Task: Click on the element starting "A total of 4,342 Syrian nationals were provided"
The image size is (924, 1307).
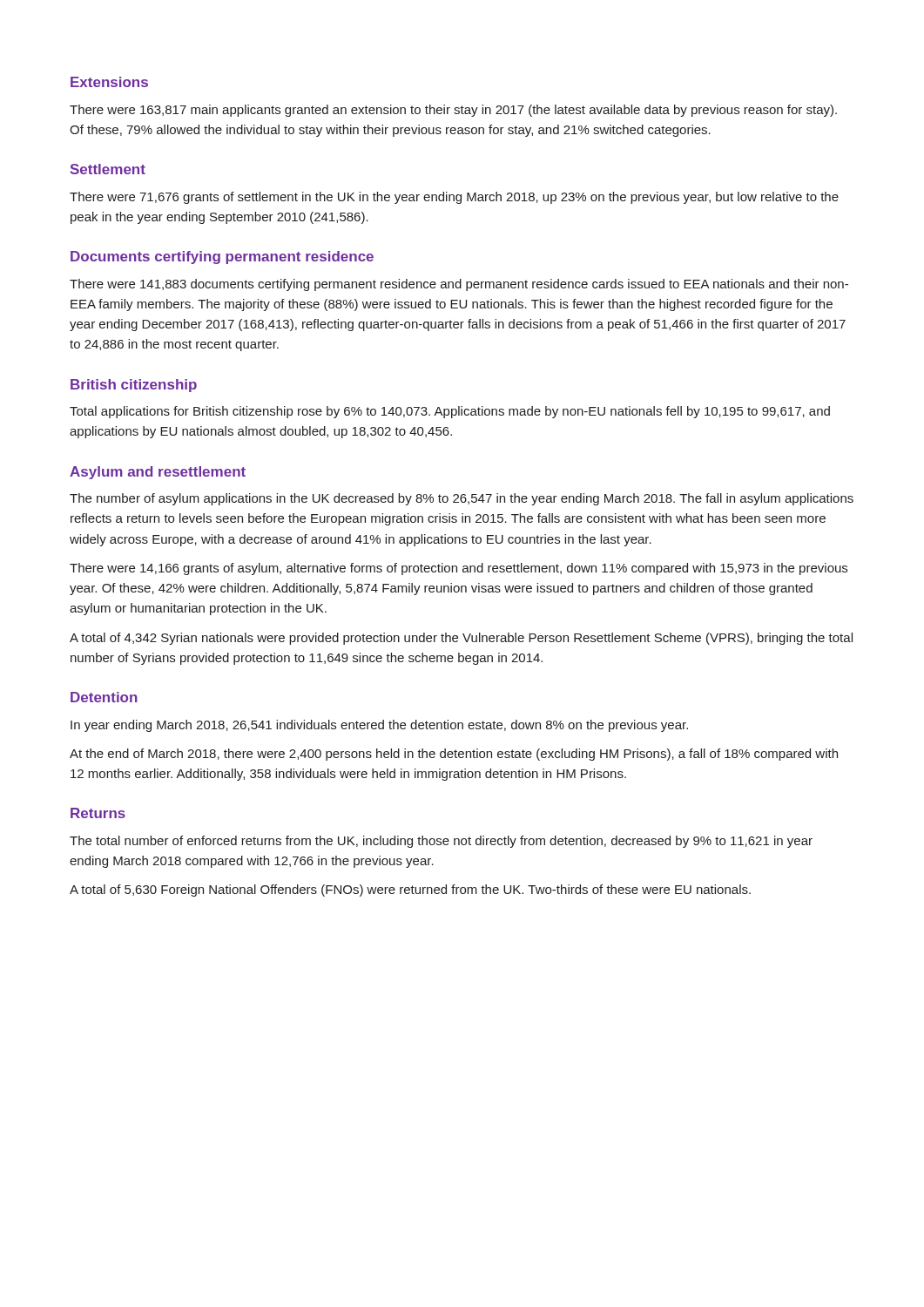Action: (x=462, y=647)
